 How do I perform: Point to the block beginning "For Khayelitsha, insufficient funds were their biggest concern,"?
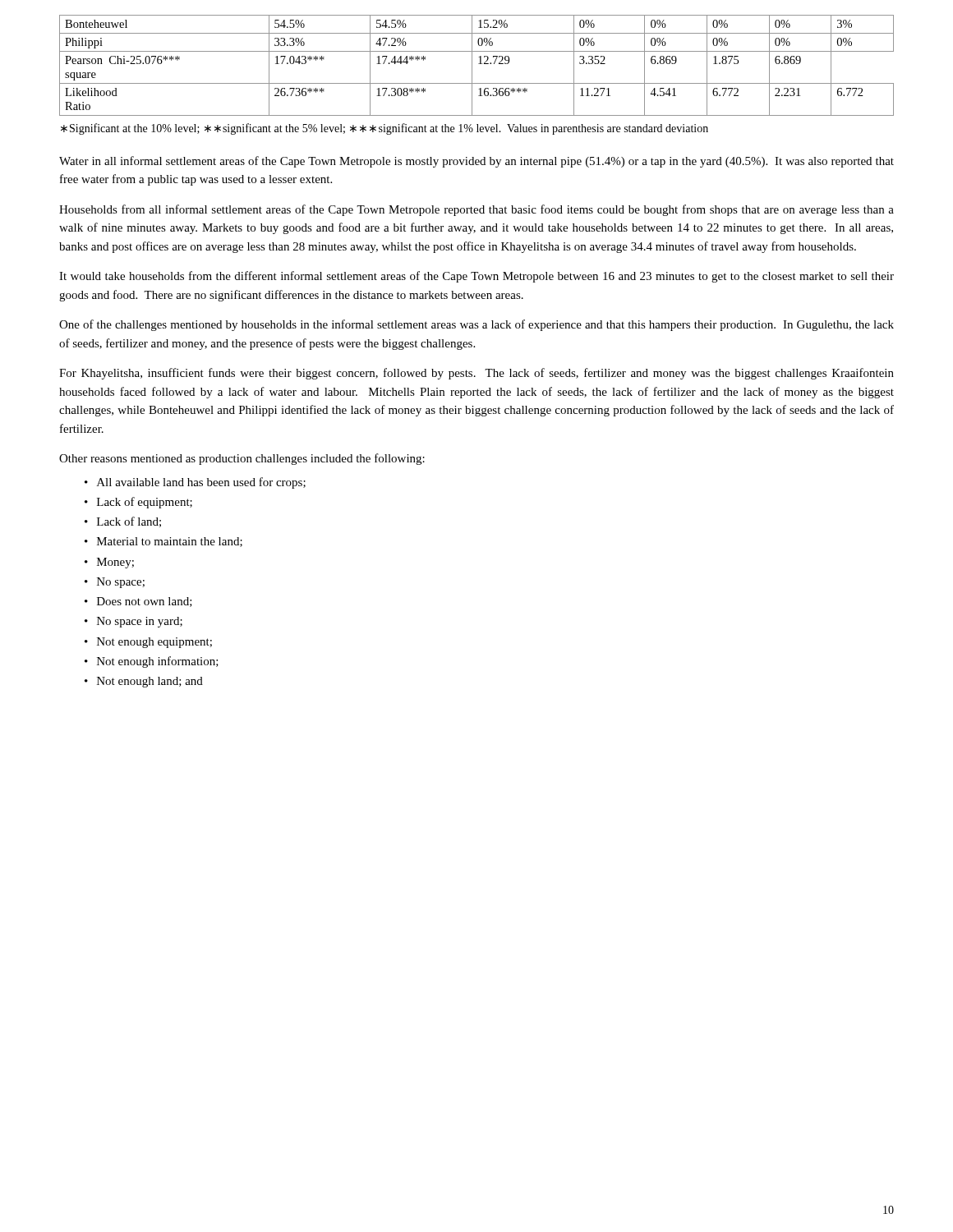[x=476, y=401]
